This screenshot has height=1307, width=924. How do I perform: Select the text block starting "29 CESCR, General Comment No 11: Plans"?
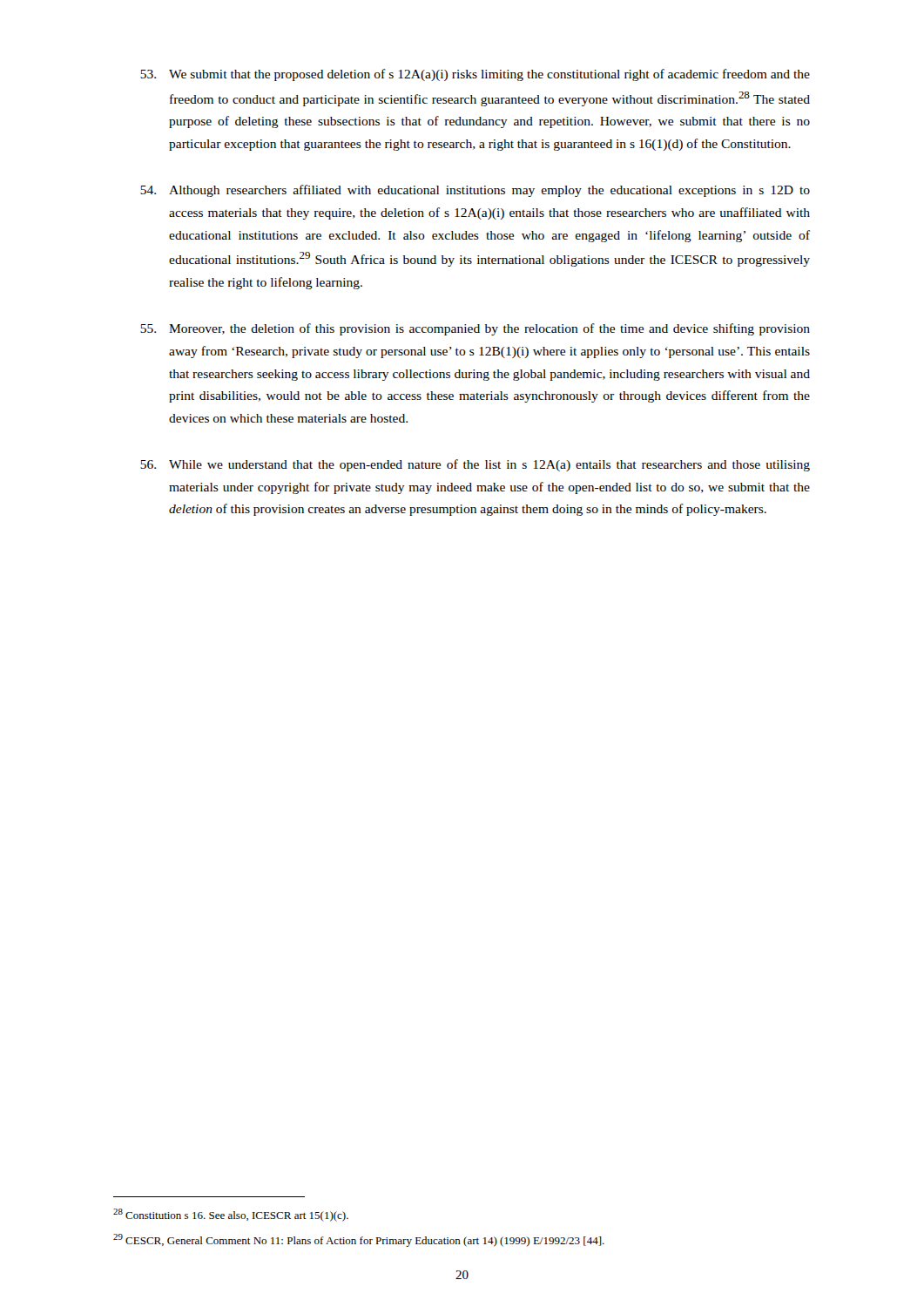pos(359,1239)
